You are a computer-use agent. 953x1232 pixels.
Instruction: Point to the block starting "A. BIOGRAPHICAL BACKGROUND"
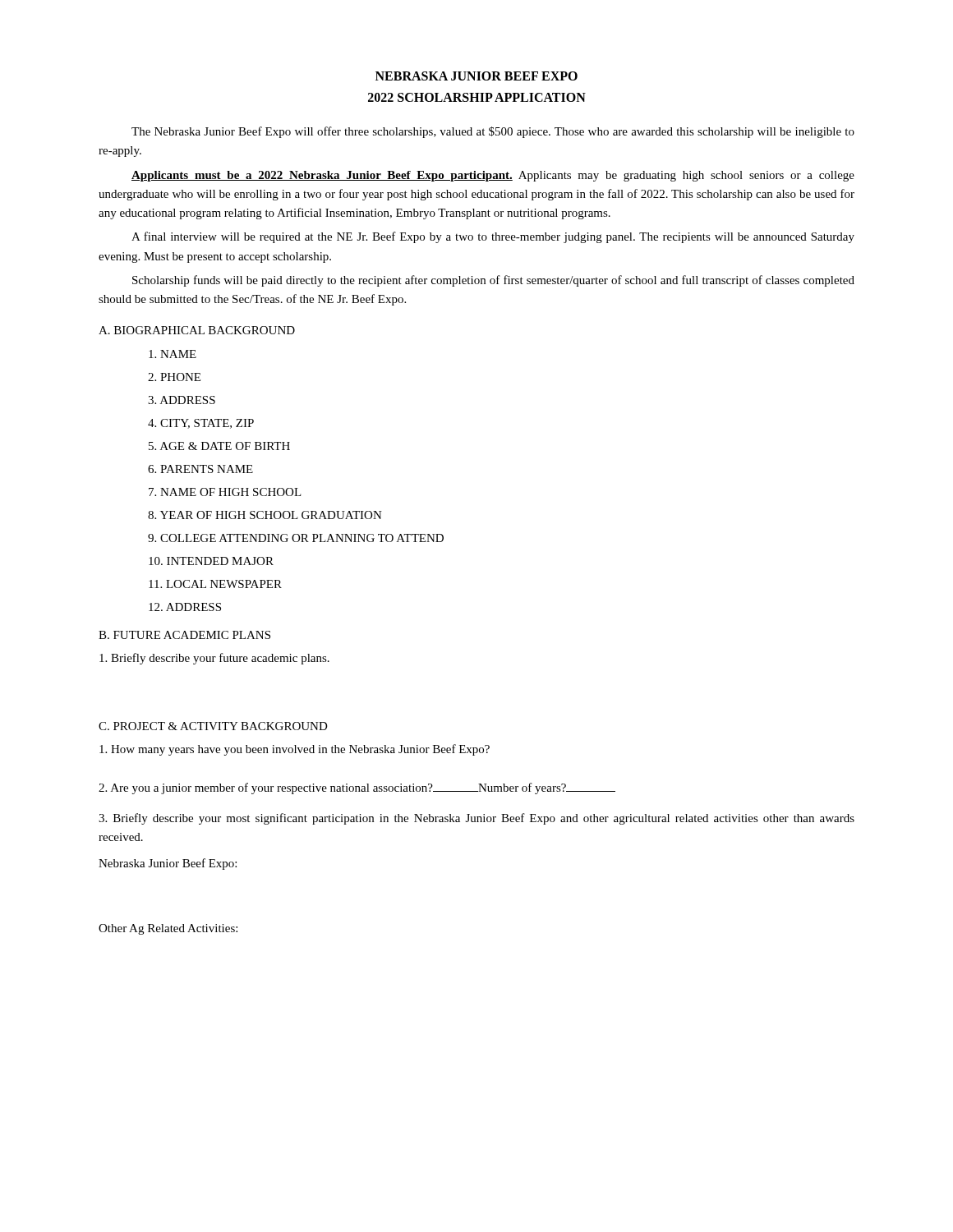[197, 331]
